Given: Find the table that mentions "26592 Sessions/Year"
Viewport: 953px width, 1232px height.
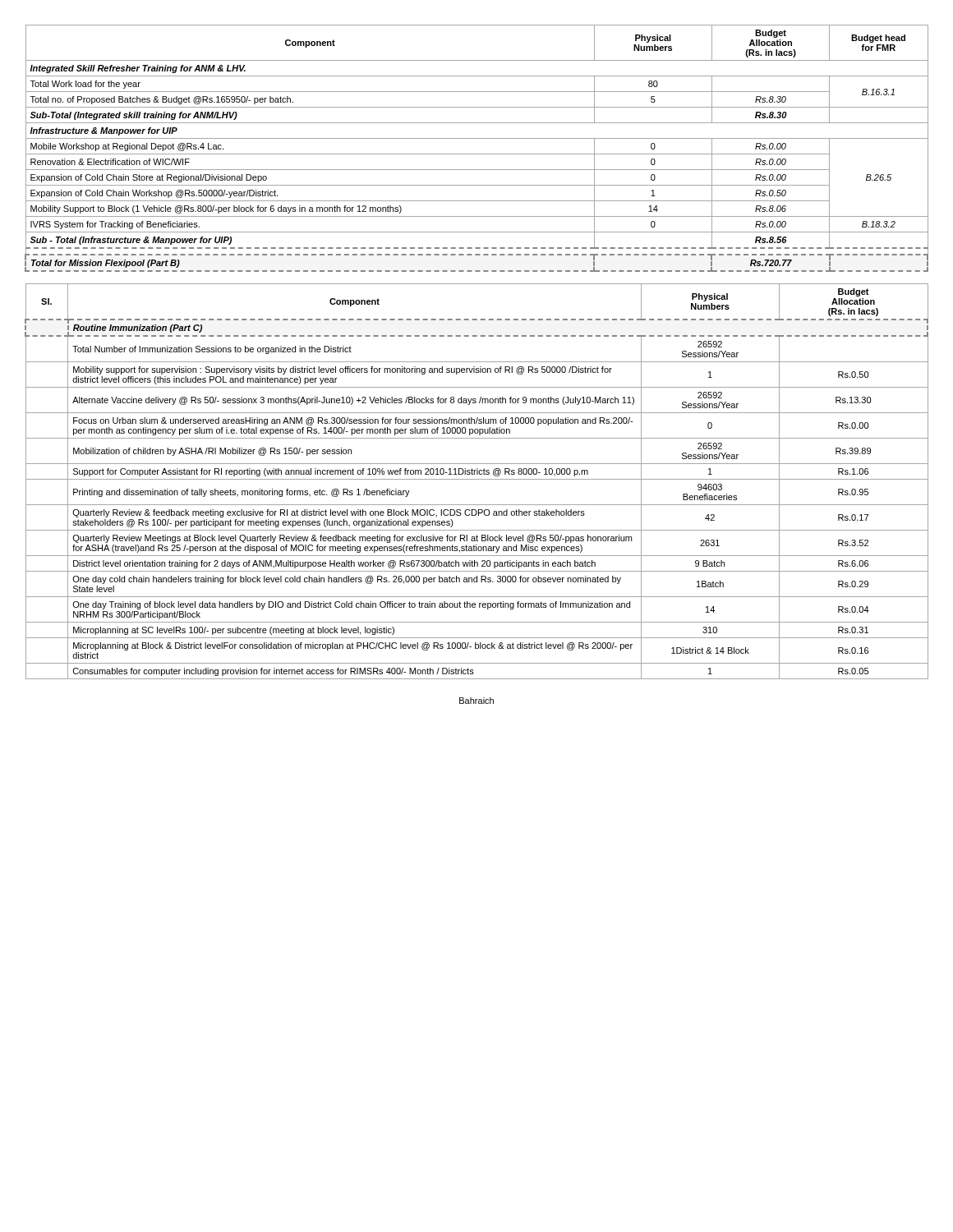Looking at the screenshot, I should 476,481.
